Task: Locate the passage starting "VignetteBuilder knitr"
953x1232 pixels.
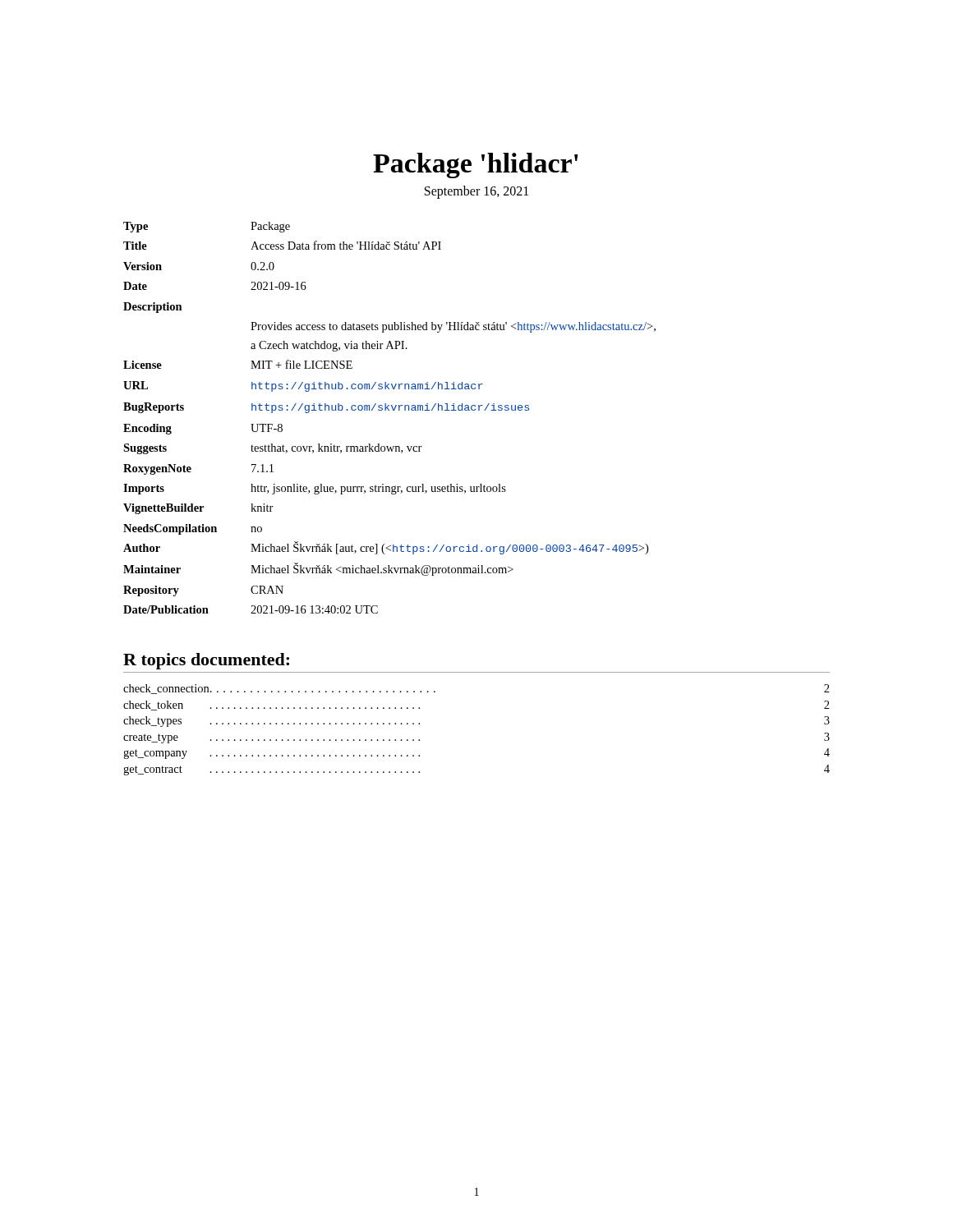Action: click(x=198, y=509)
